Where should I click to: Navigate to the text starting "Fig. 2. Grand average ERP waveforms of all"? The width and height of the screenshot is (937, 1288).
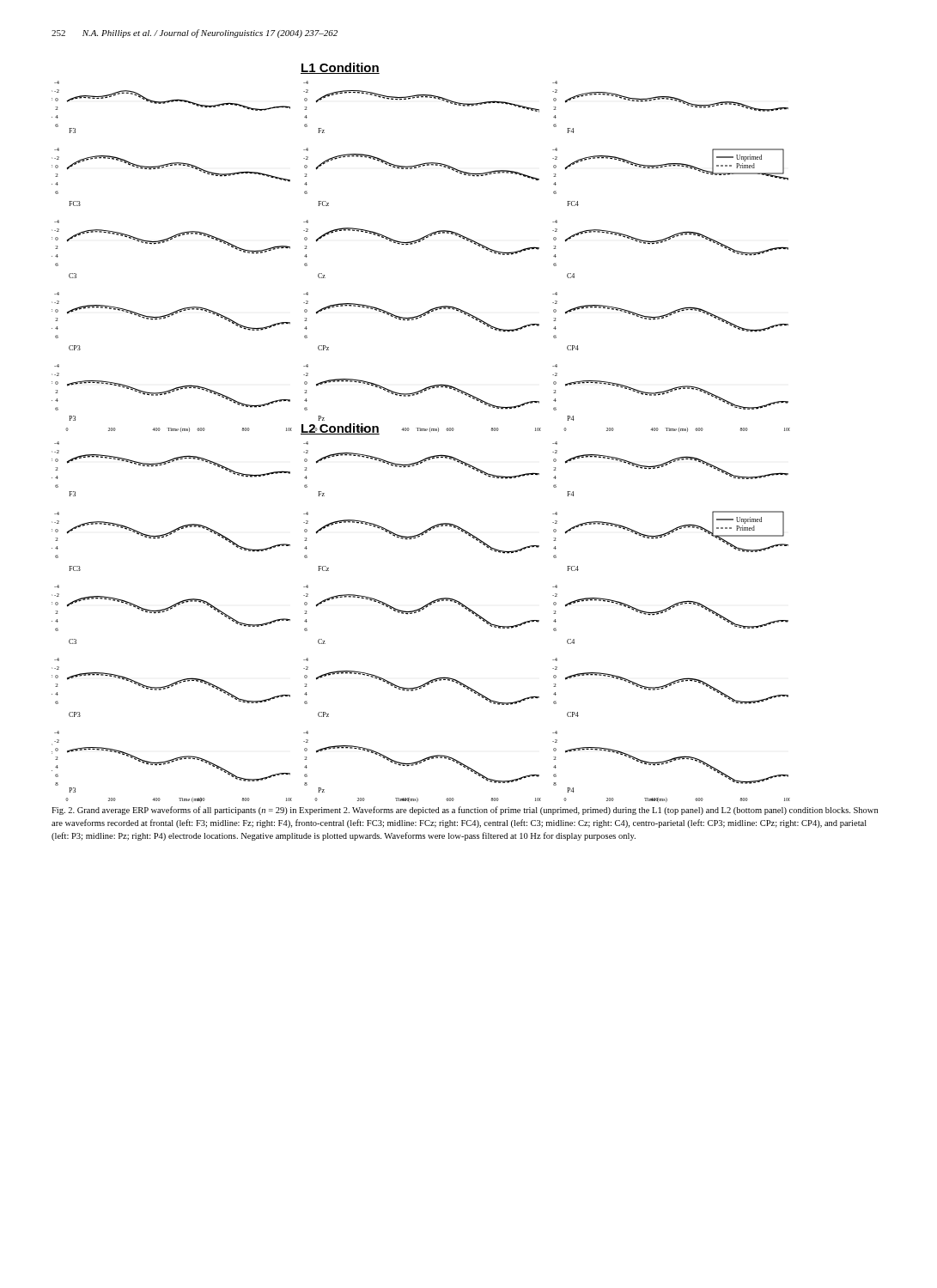pyautogui.click(x=465, y=823)
